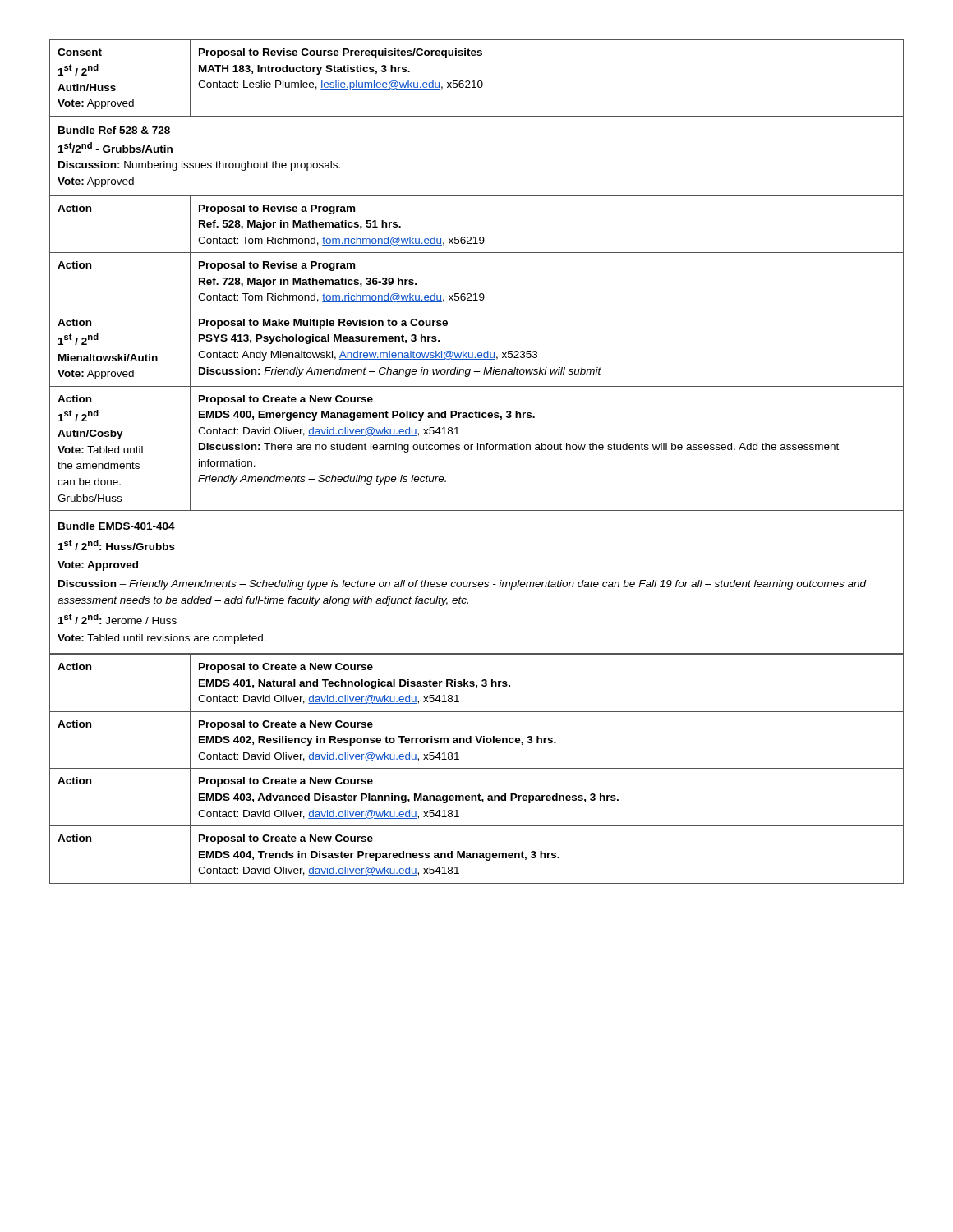
Task: Select the table that reads "Action 1 st /"
Action: coord(476,275)
